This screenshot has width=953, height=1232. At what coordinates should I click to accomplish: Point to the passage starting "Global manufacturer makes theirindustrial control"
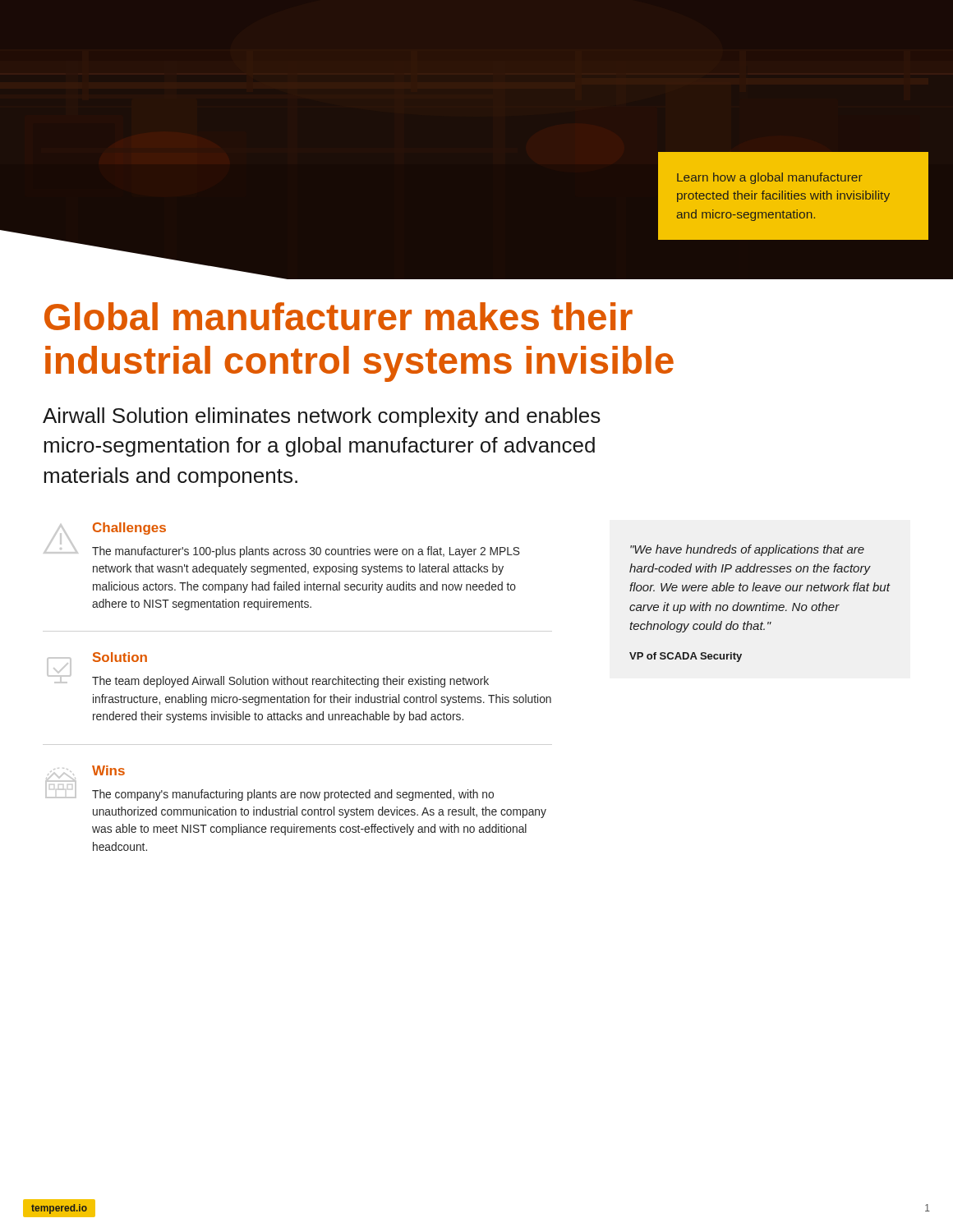point(359,339)
